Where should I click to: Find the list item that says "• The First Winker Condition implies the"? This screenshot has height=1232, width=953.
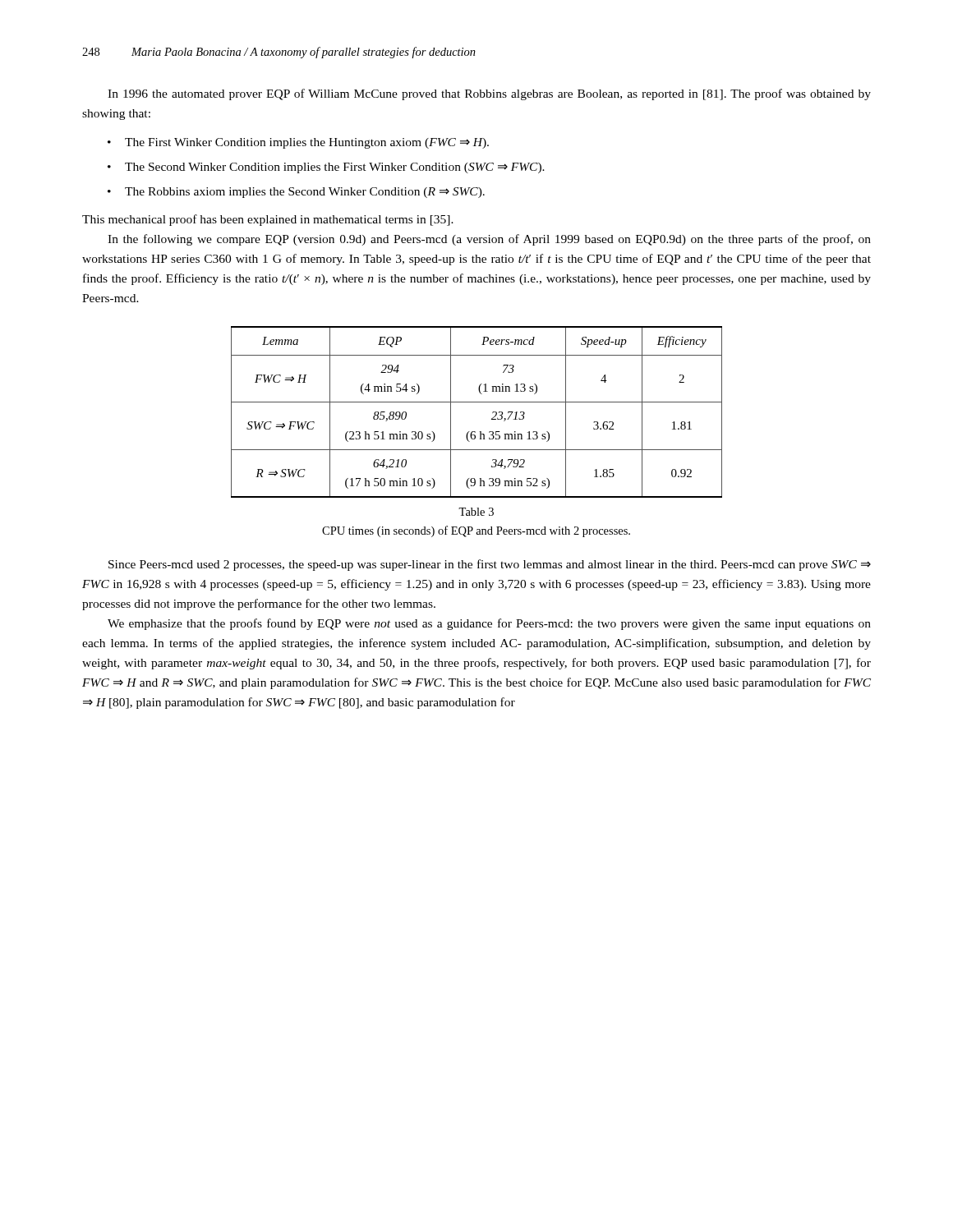coord(489,142)
